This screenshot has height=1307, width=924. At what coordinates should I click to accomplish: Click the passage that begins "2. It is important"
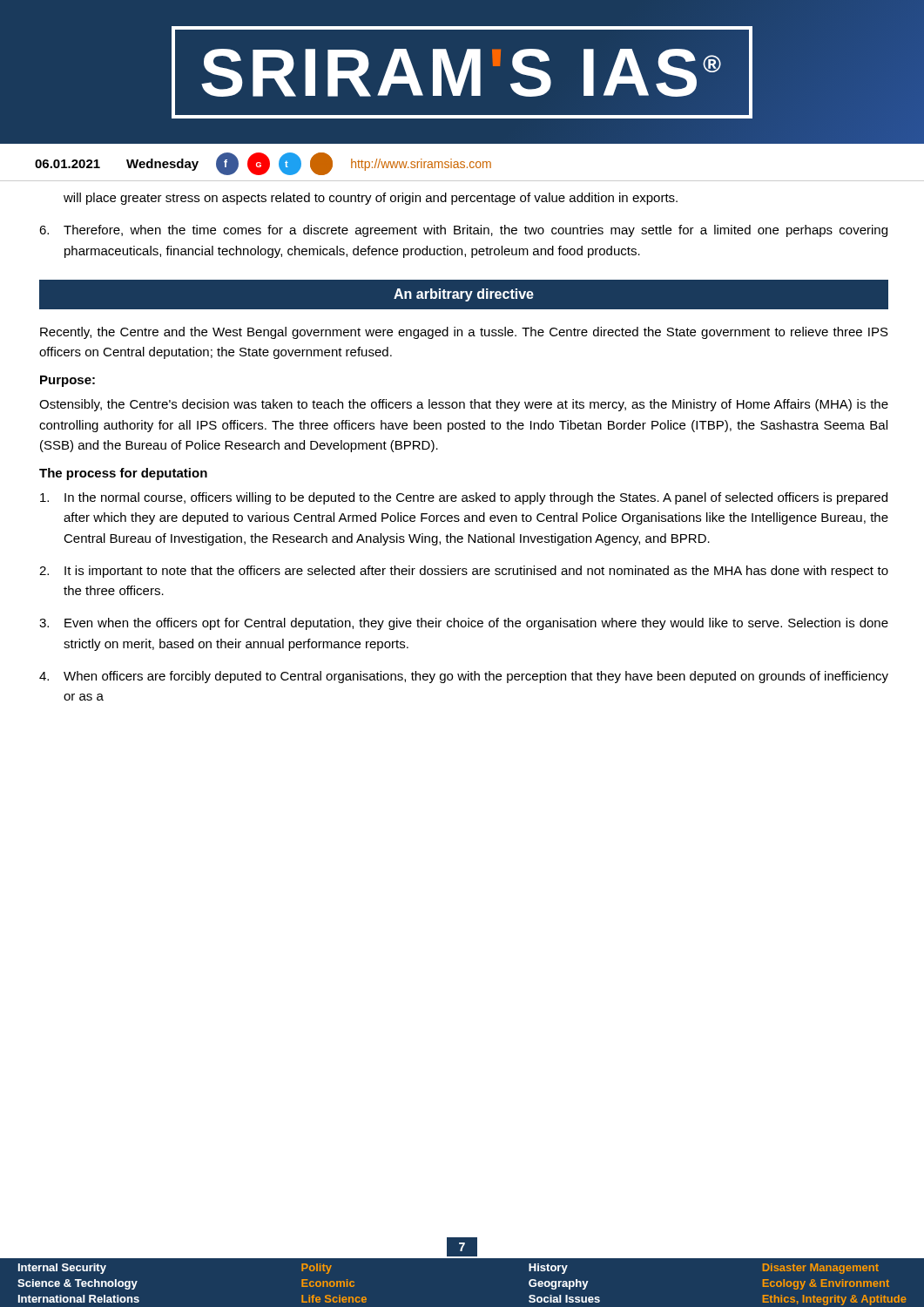(x=464, y=580)
